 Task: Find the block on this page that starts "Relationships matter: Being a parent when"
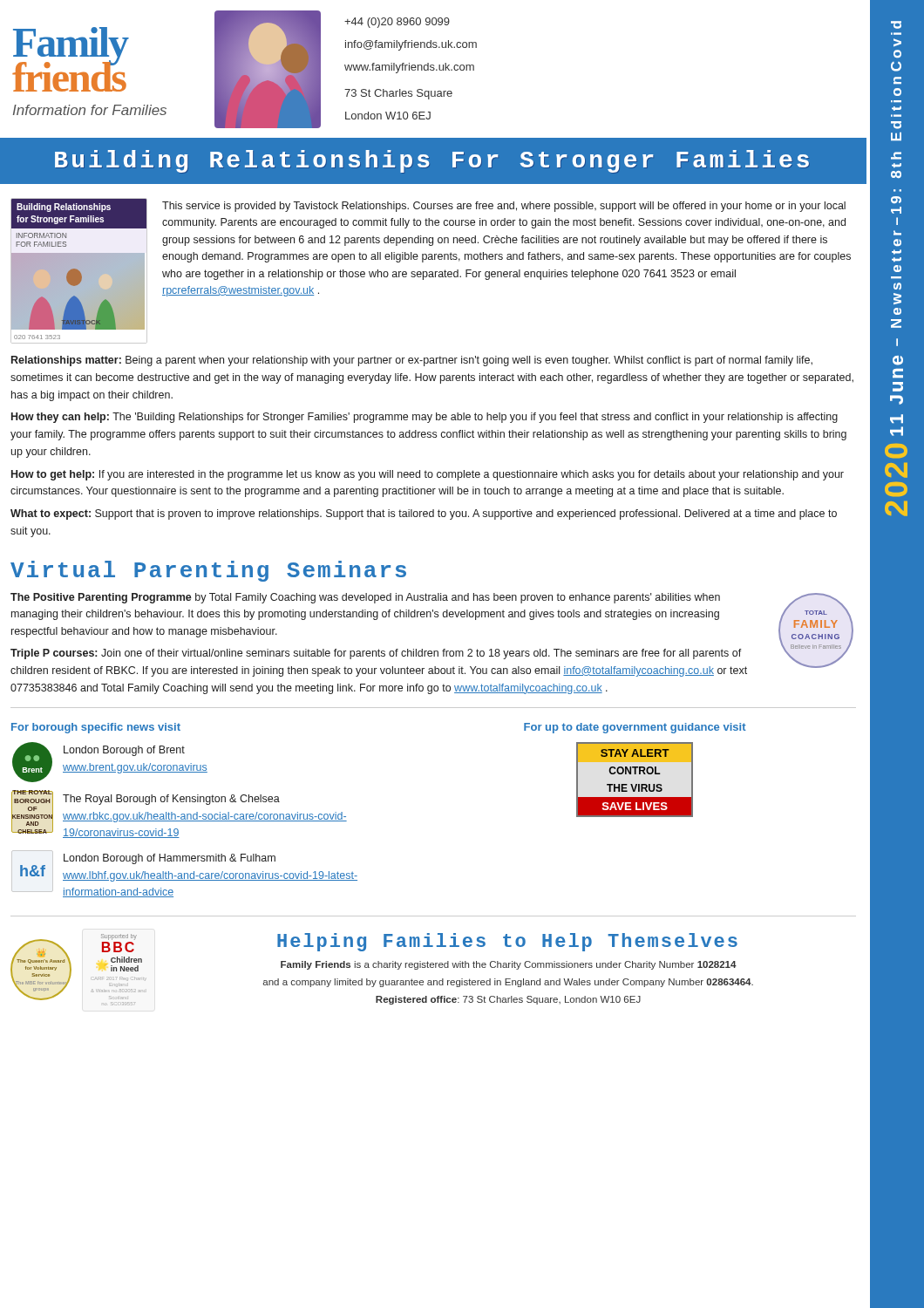tap(432, 446)
